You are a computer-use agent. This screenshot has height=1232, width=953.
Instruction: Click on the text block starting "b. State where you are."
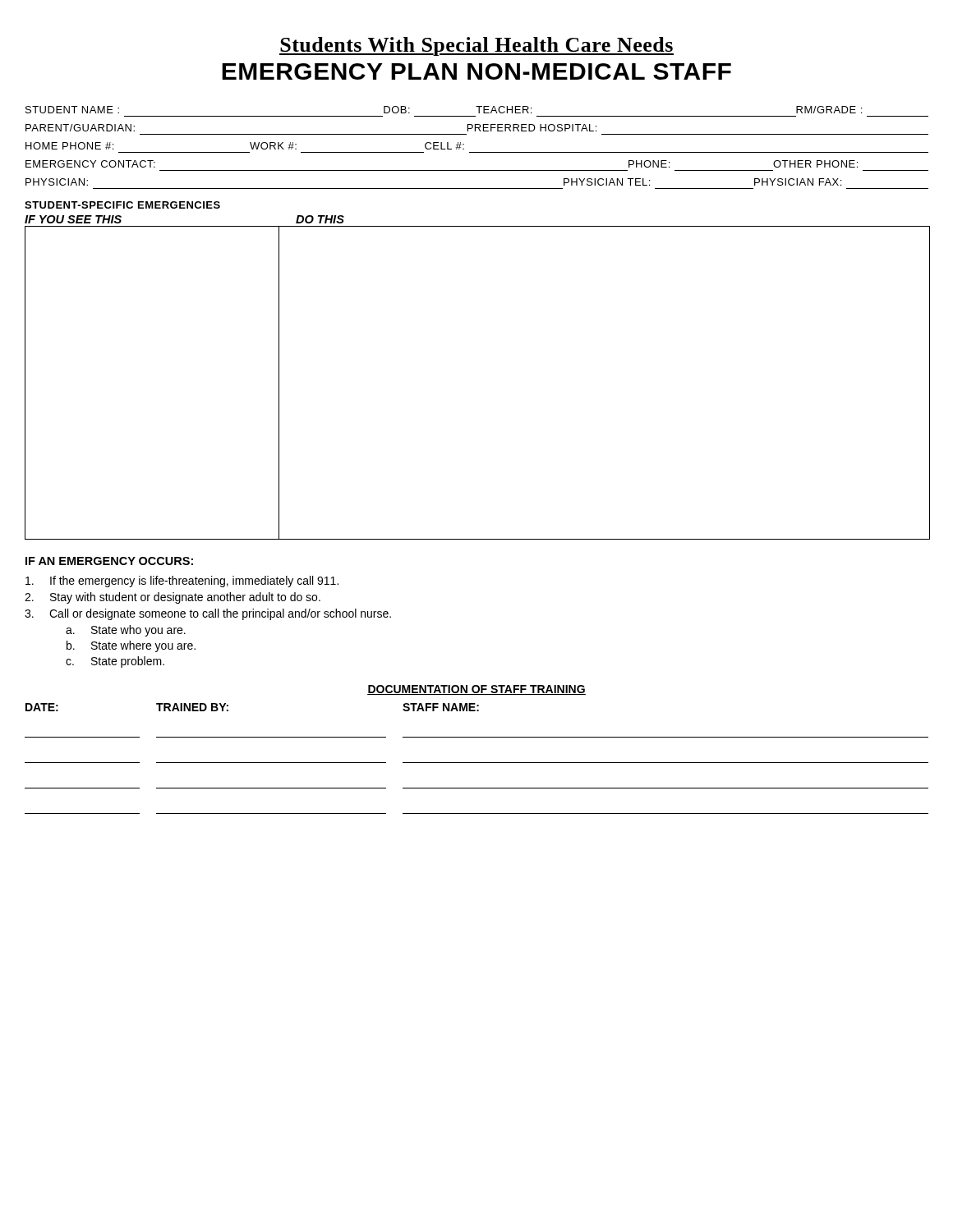131,646
